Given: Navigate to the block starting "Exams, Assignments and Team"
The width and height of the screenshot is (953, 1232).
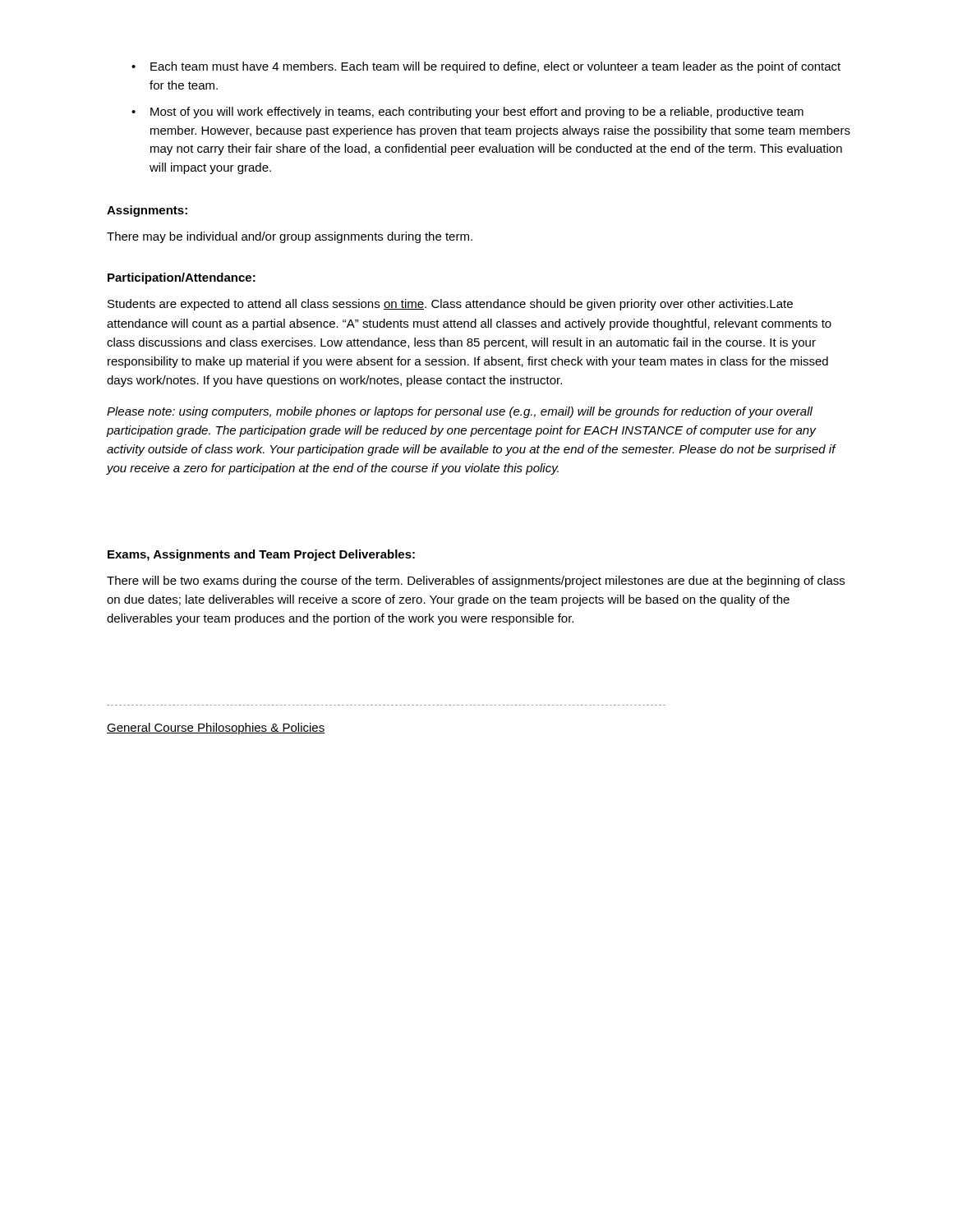Looking at the screenshot, I should tap(261, 554).
